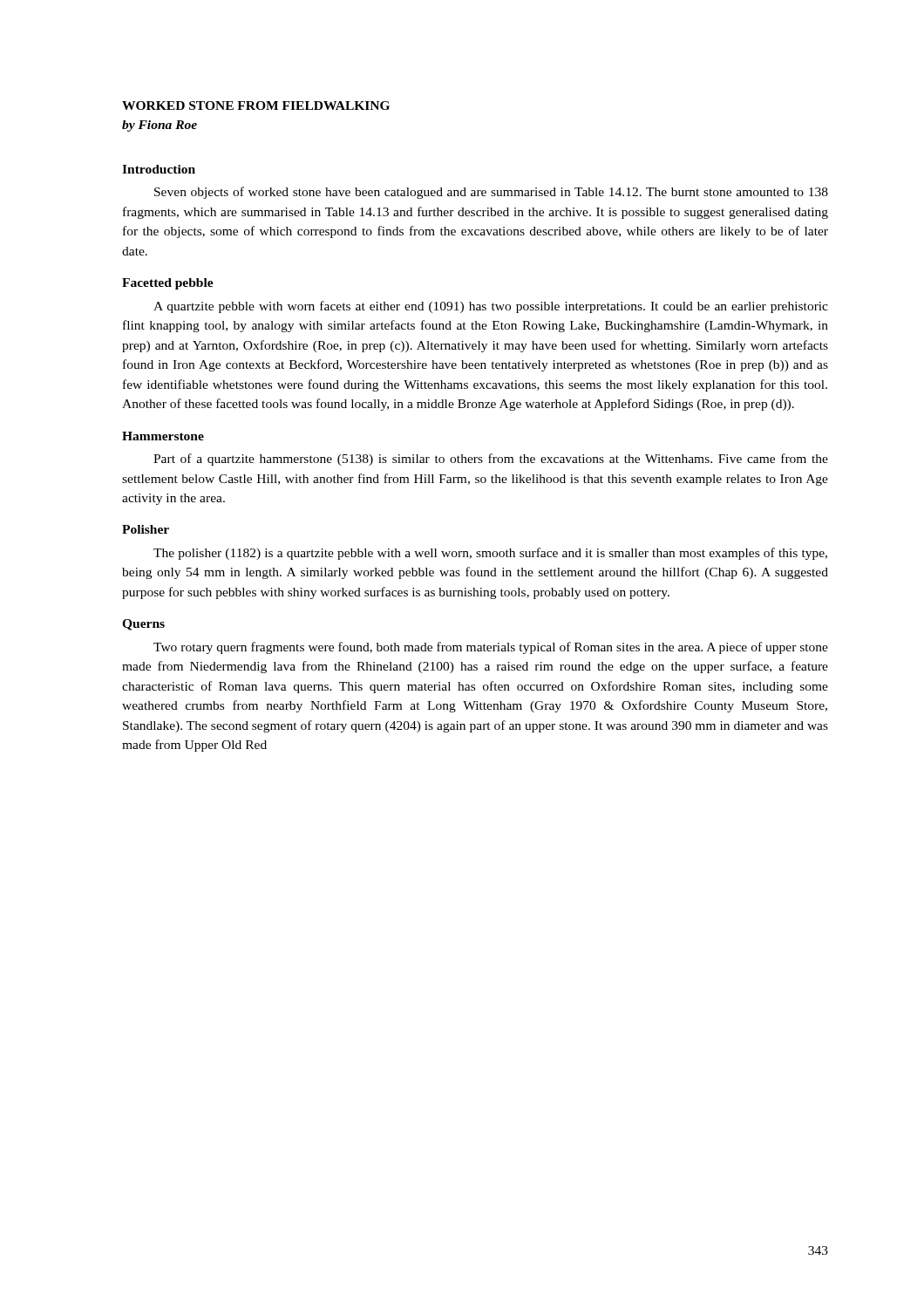Locate the section header with the text "Facetted pebble"
924x1308 pixels.
tap(168, 282)
